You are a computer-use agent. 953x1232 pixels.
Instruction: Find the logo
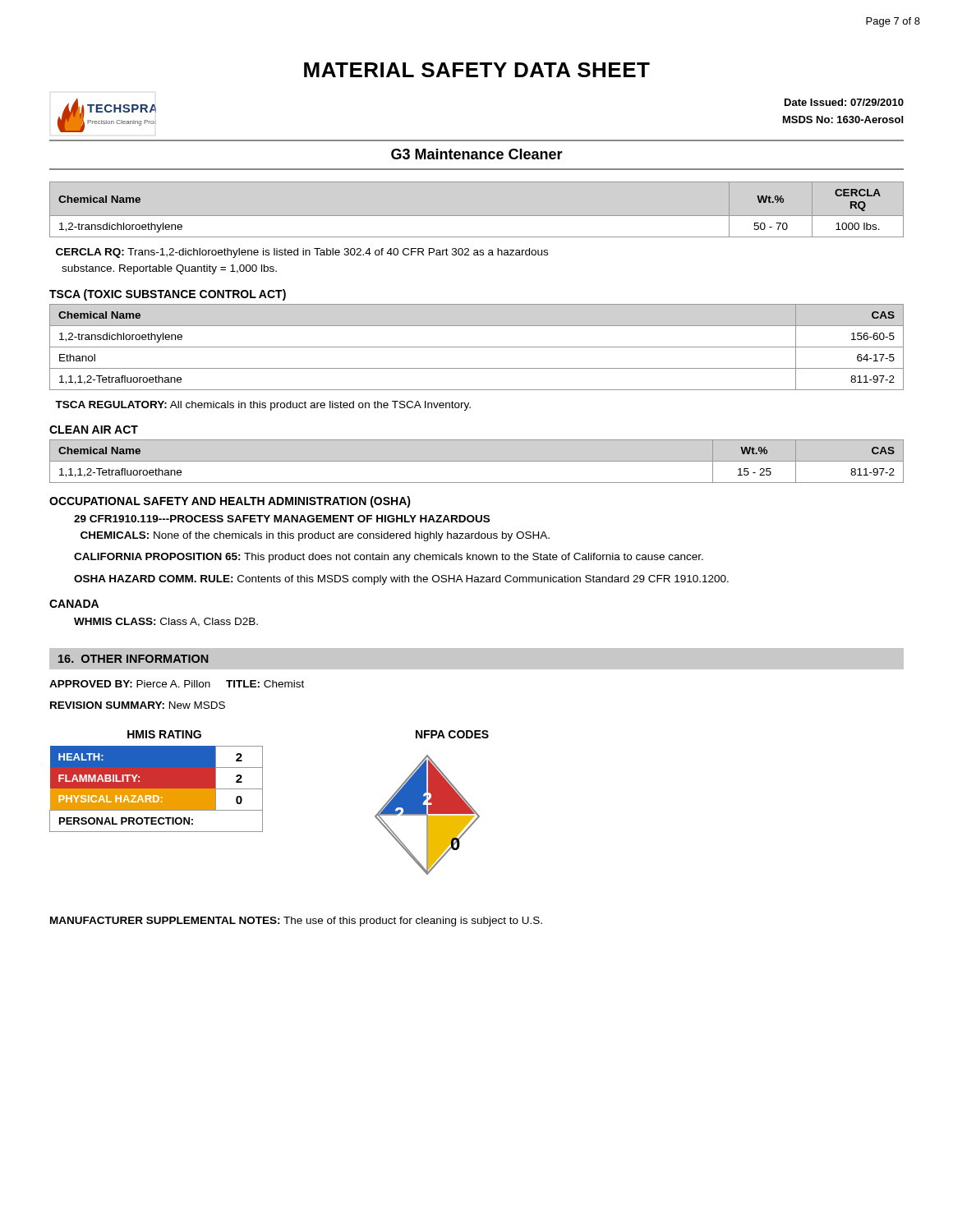coord(103,114)
